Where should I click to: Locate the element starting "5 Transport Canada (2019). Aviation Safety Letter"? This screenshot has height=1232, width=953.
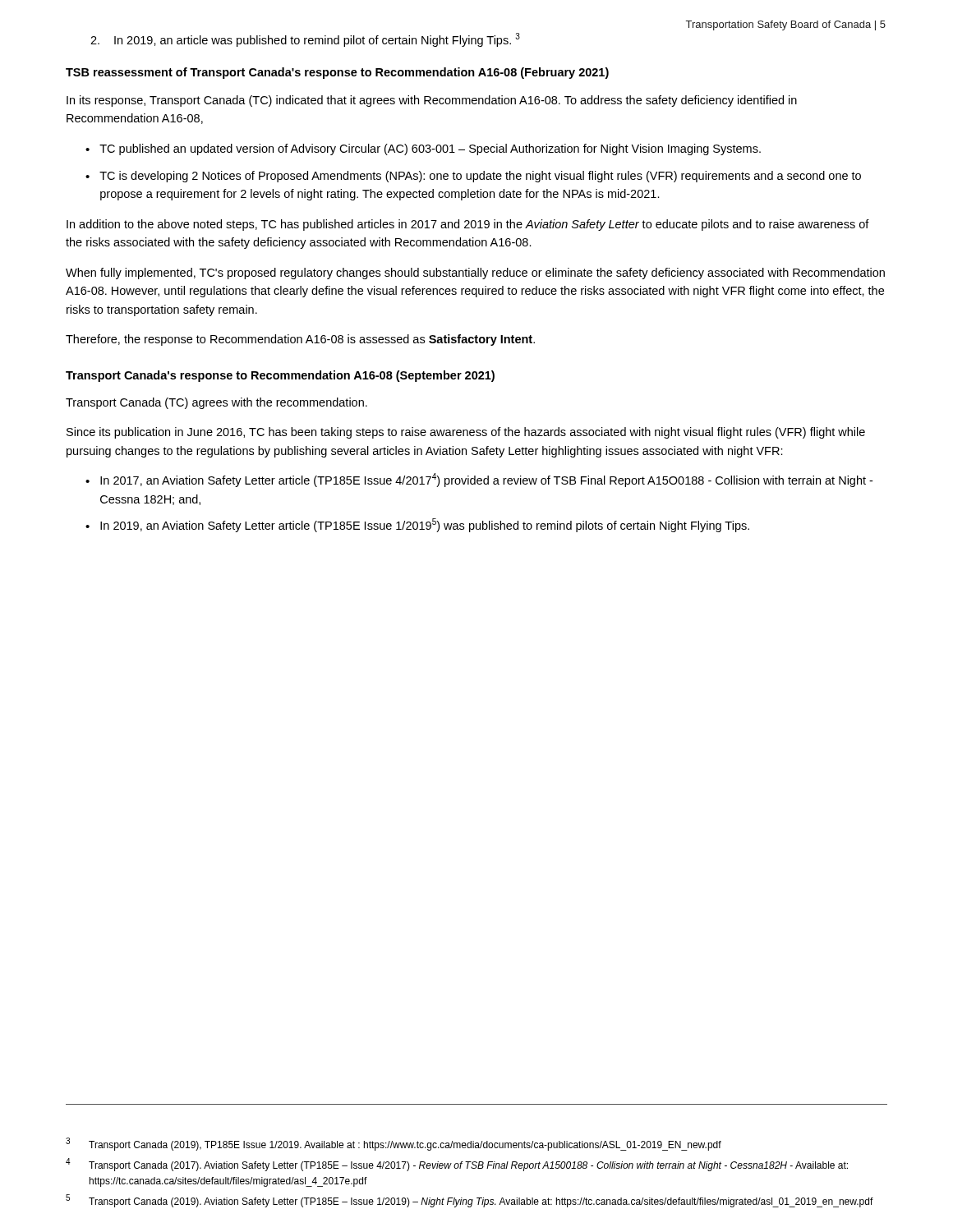(476, 1202)
